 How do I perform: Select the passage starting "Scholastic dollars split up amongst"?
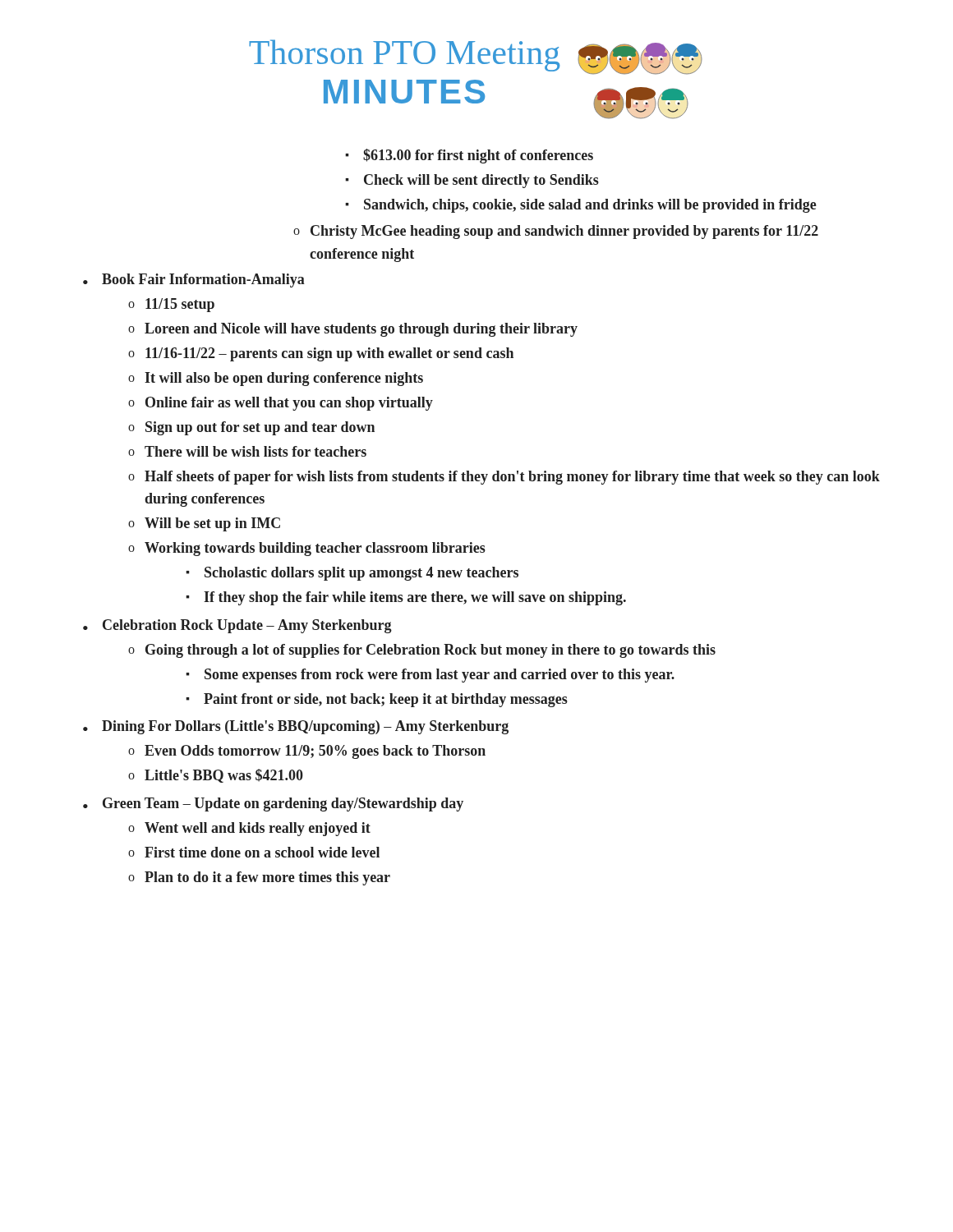pyautogui.click(x=361, y=573)
